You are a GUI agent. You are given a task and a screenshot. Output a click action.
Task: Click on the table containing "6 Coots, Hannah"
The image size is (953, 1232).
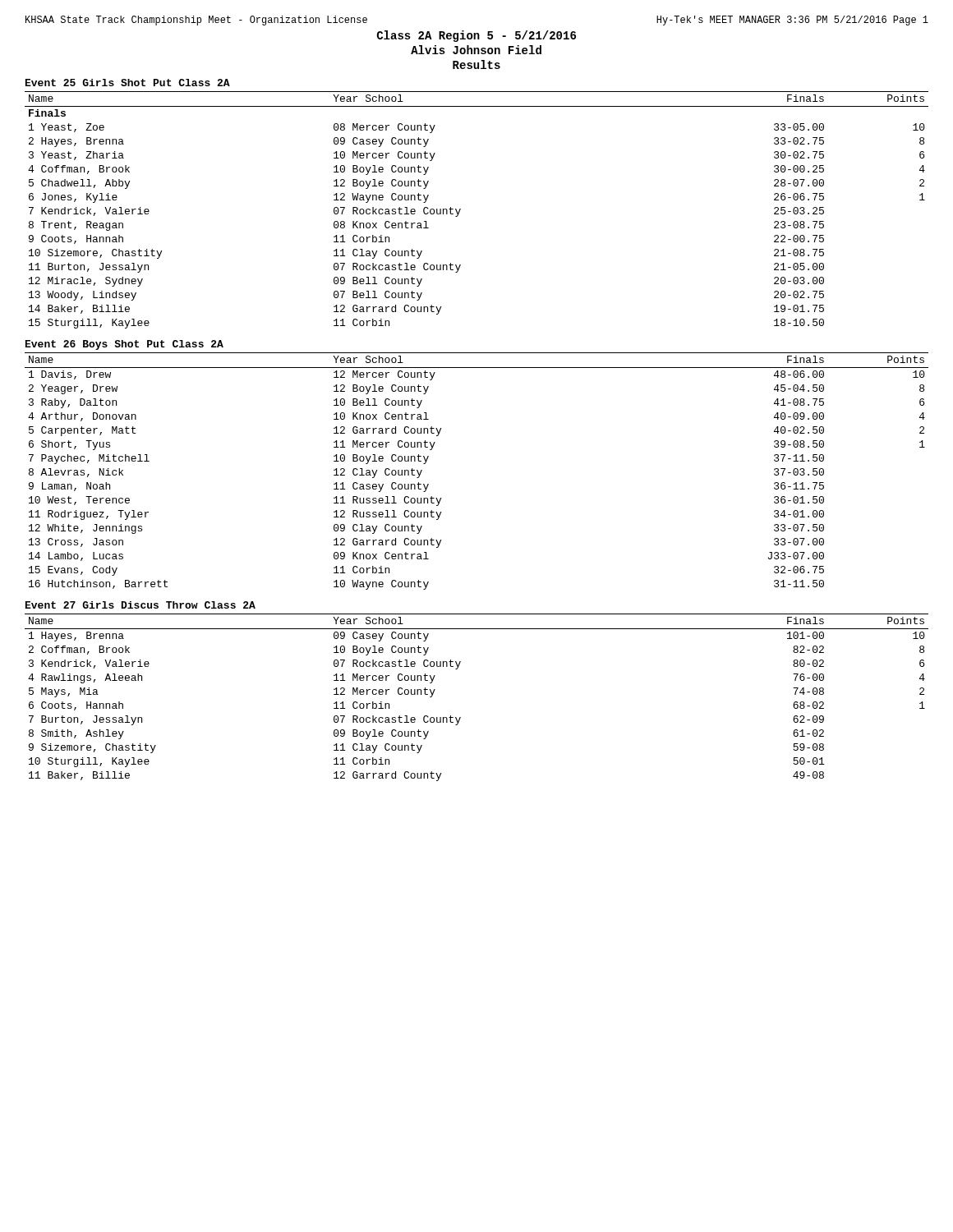pyautogui.click(x=476, y=698)
